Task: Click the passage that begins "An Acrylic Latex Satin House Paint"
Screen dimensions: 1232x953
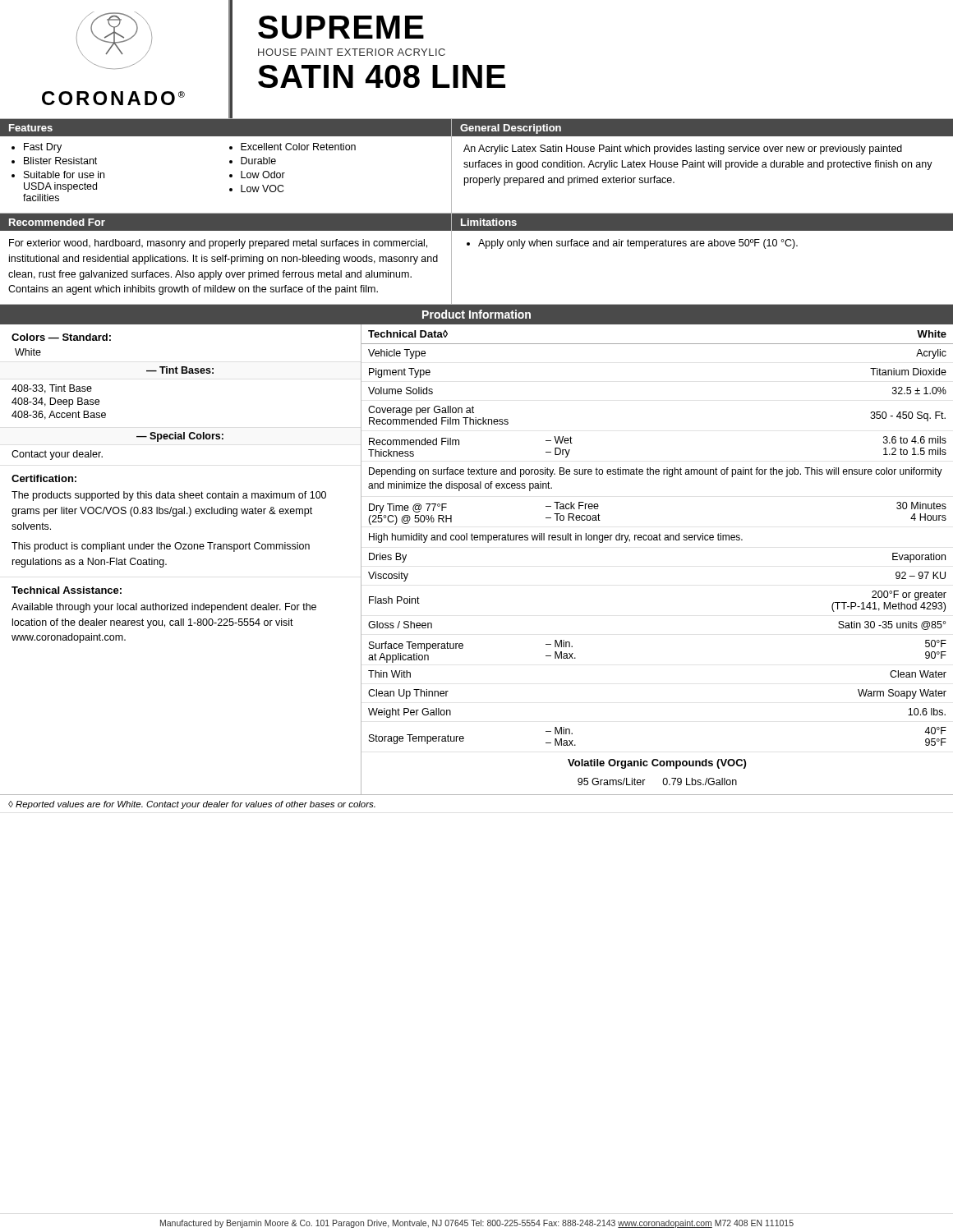Action: (698, 164)
